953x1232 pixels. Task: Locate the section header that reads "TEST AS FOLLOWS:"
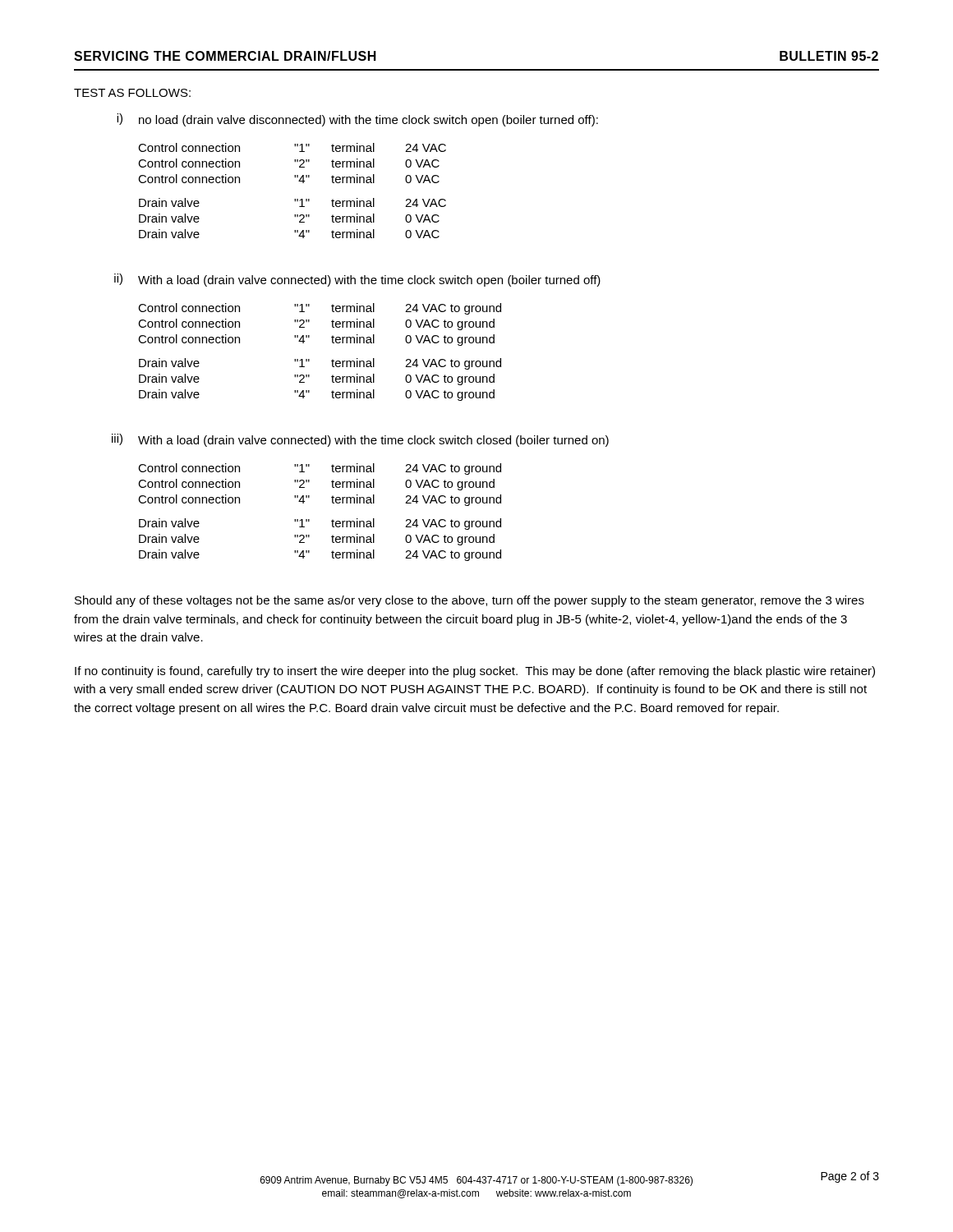133,92
